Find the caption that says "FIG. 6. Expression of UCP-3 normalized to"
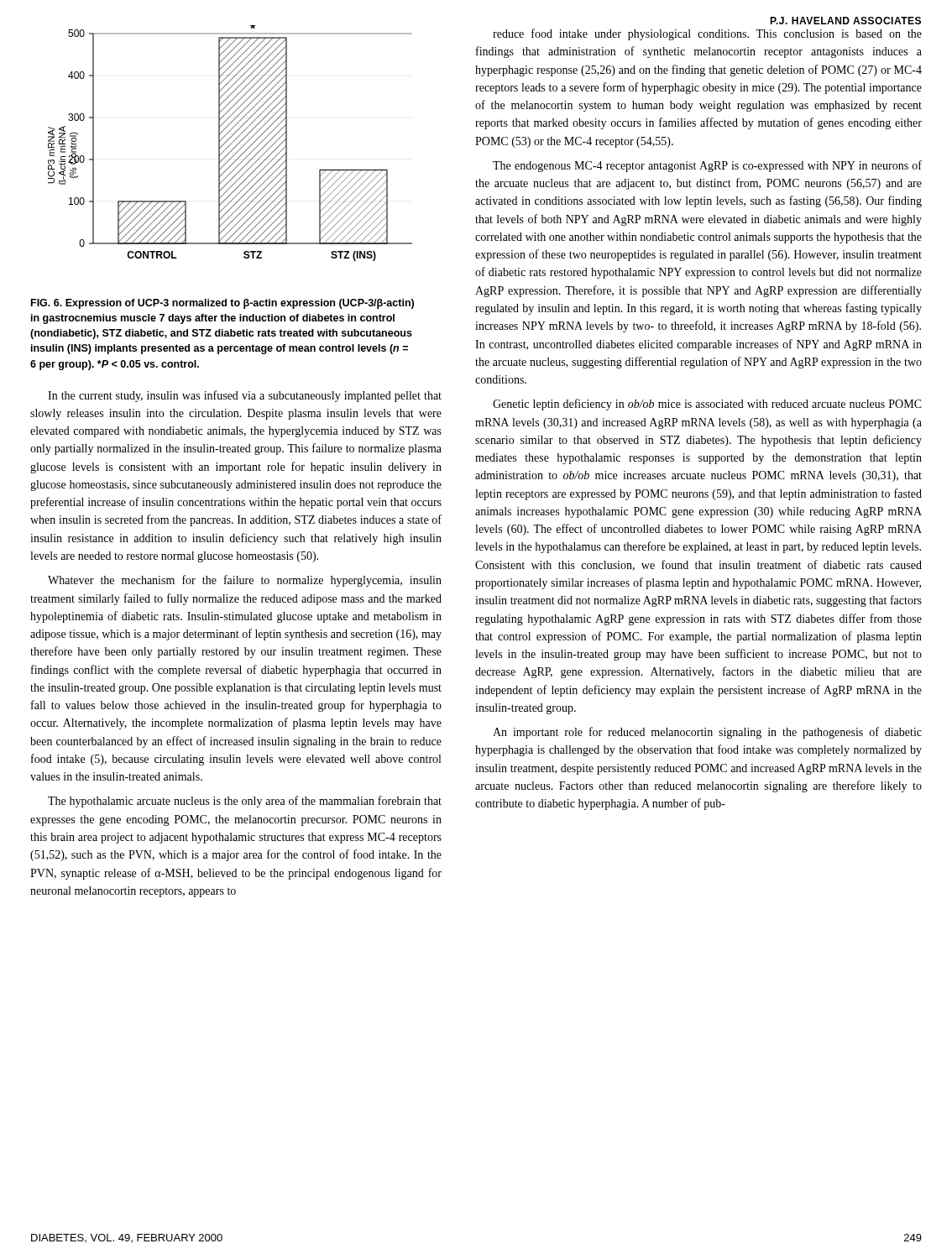Screen dimensions: 1259x952 pos(222,333)
